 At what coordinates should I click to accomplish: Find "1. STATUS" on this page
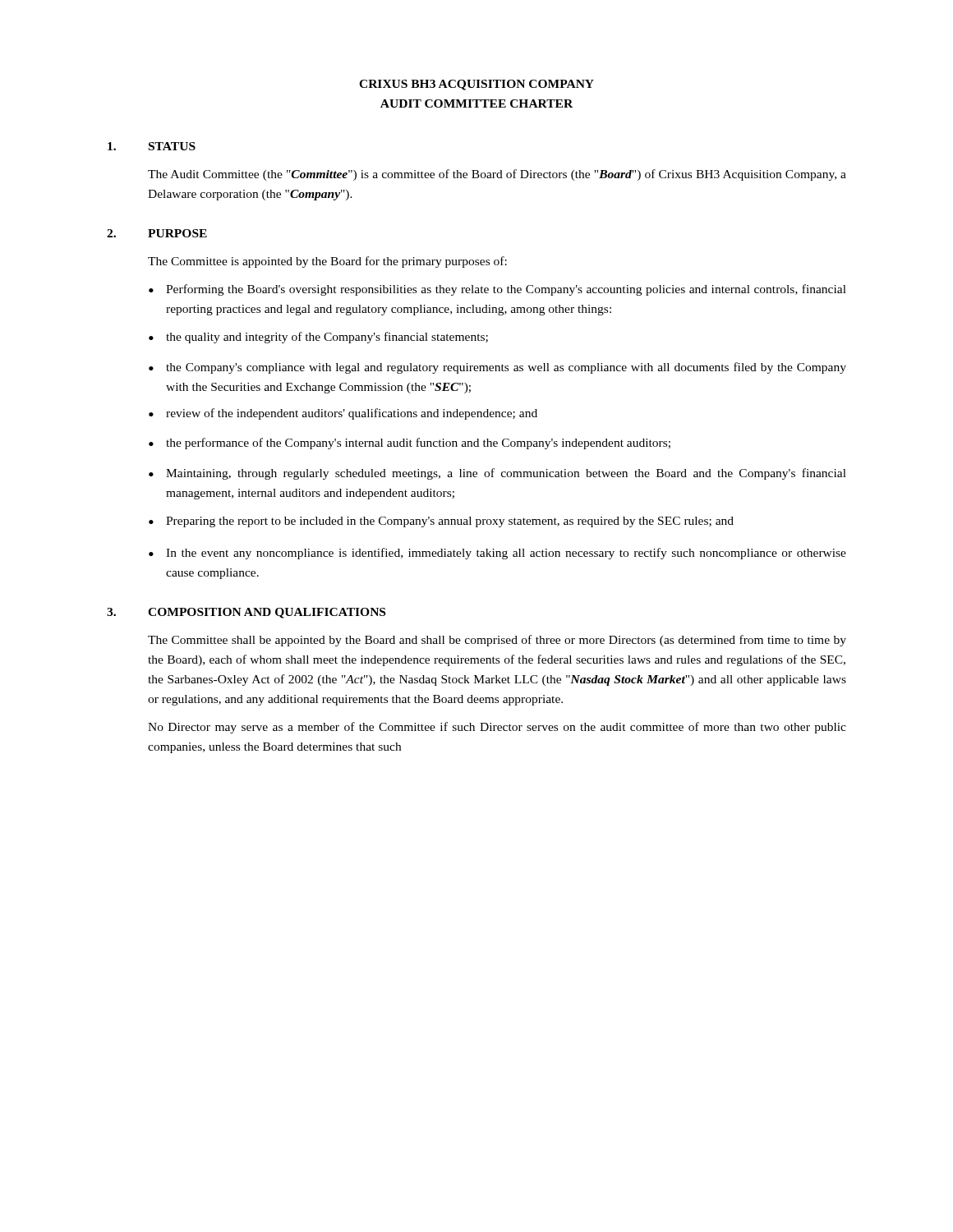(151, 146)
